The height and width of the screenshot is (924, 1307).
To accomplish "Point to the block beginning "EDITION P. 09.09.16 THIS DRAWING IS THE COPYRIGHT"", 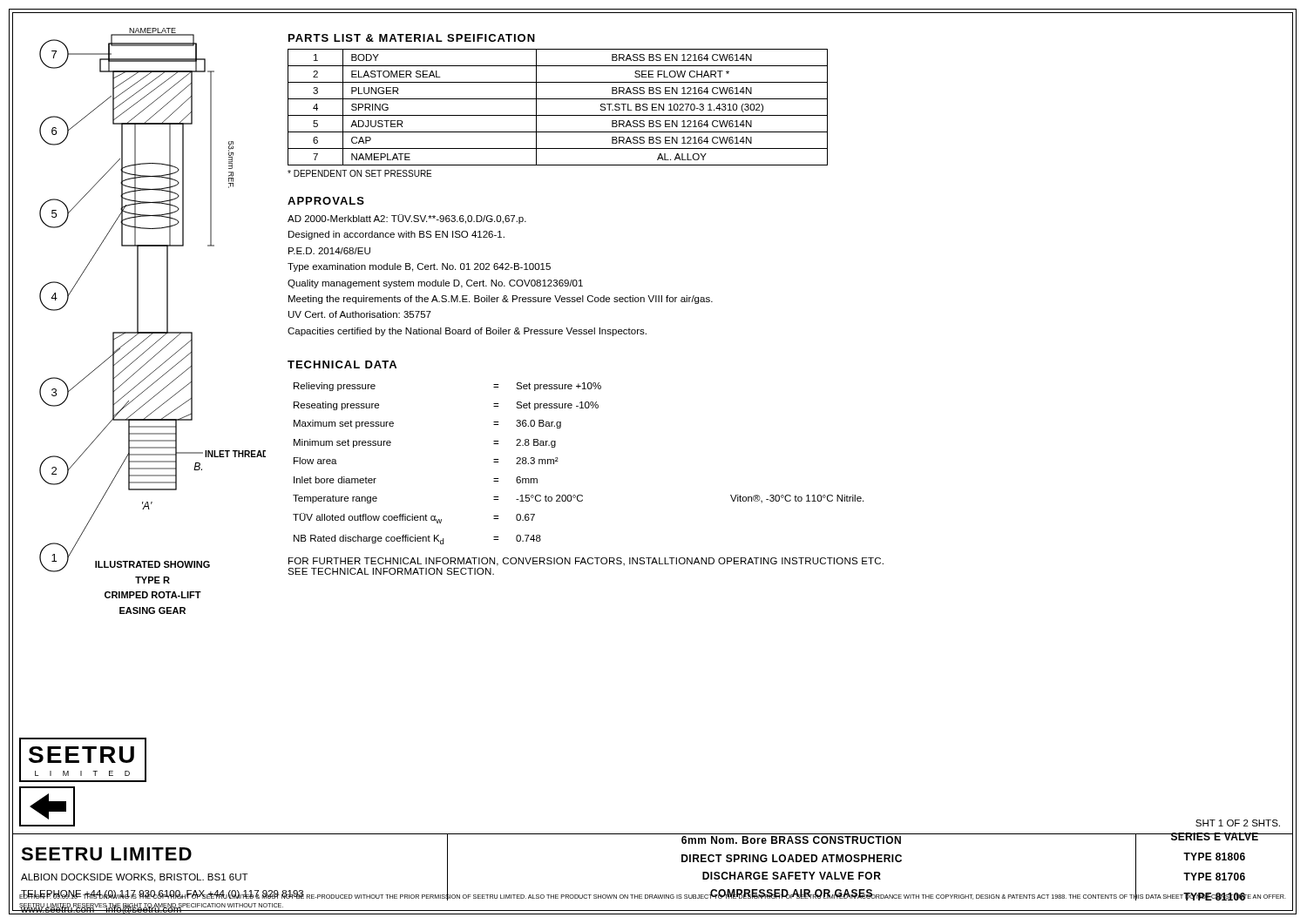I will (x=653, y=901).
